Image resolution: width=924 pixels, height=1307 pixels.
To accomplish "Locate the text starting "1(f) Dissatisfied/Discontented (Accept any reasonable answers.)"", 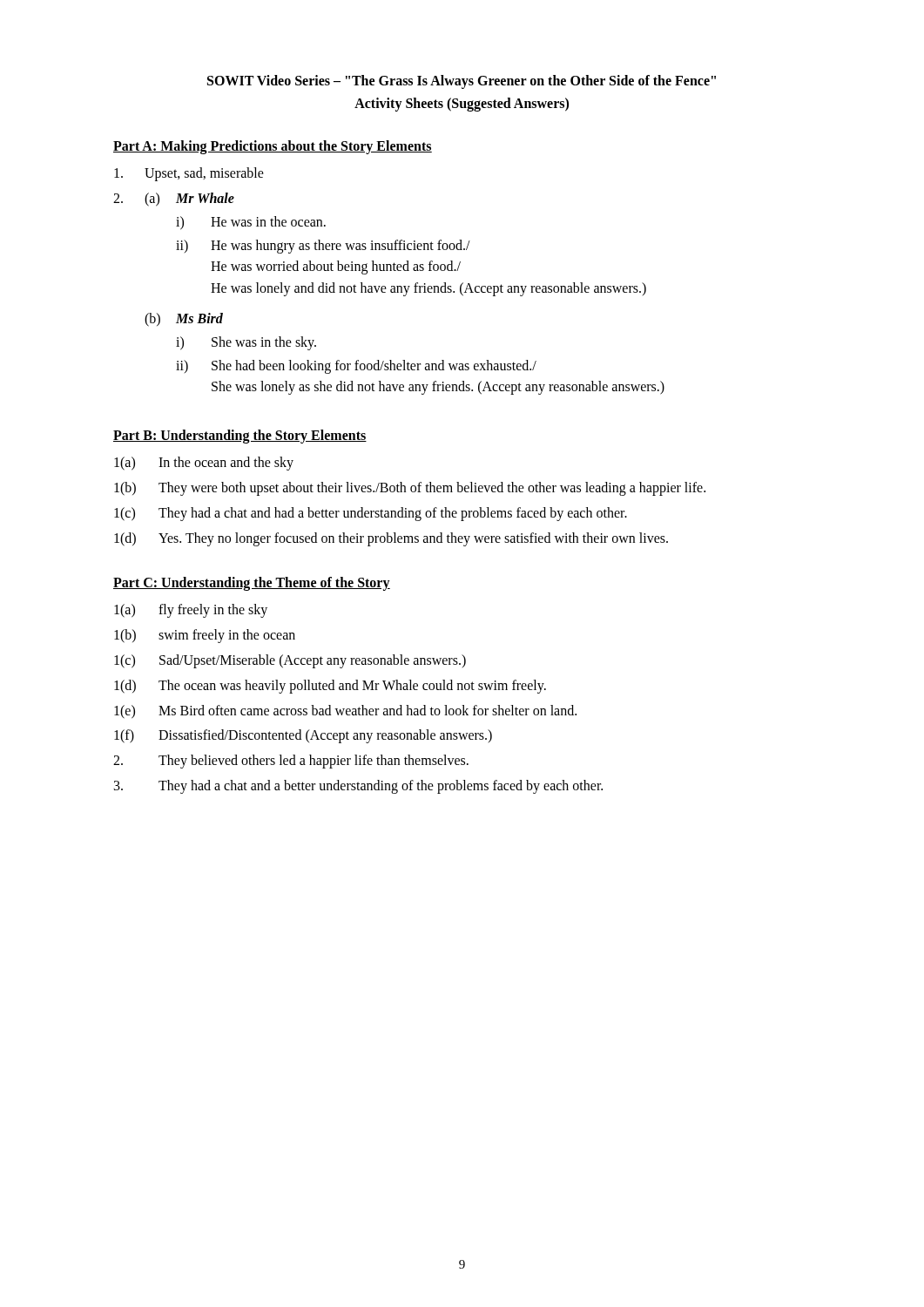I will 462,736.
